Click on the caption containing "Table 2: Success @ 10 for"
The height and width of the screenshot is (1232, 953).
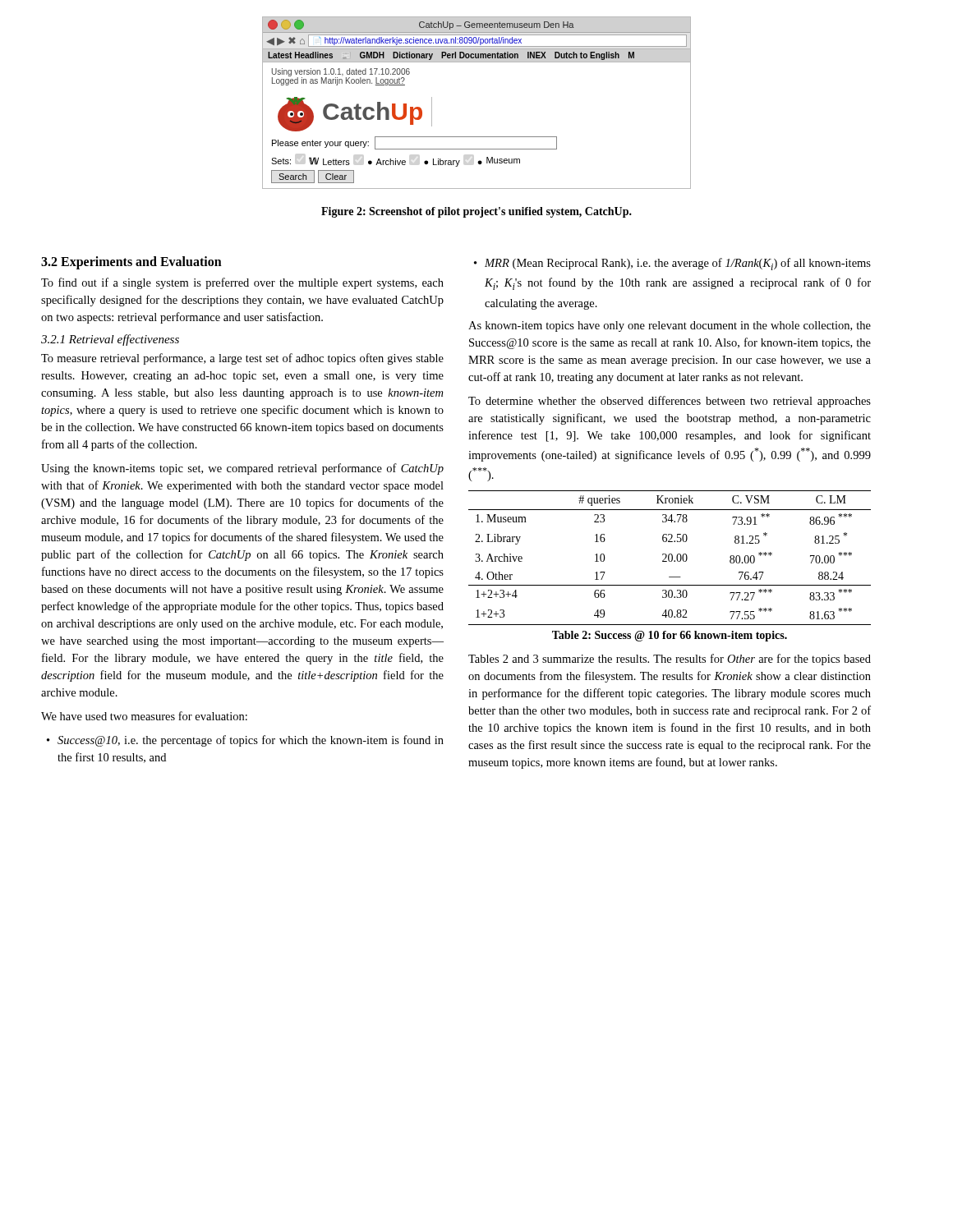click(x=670, y=635)
